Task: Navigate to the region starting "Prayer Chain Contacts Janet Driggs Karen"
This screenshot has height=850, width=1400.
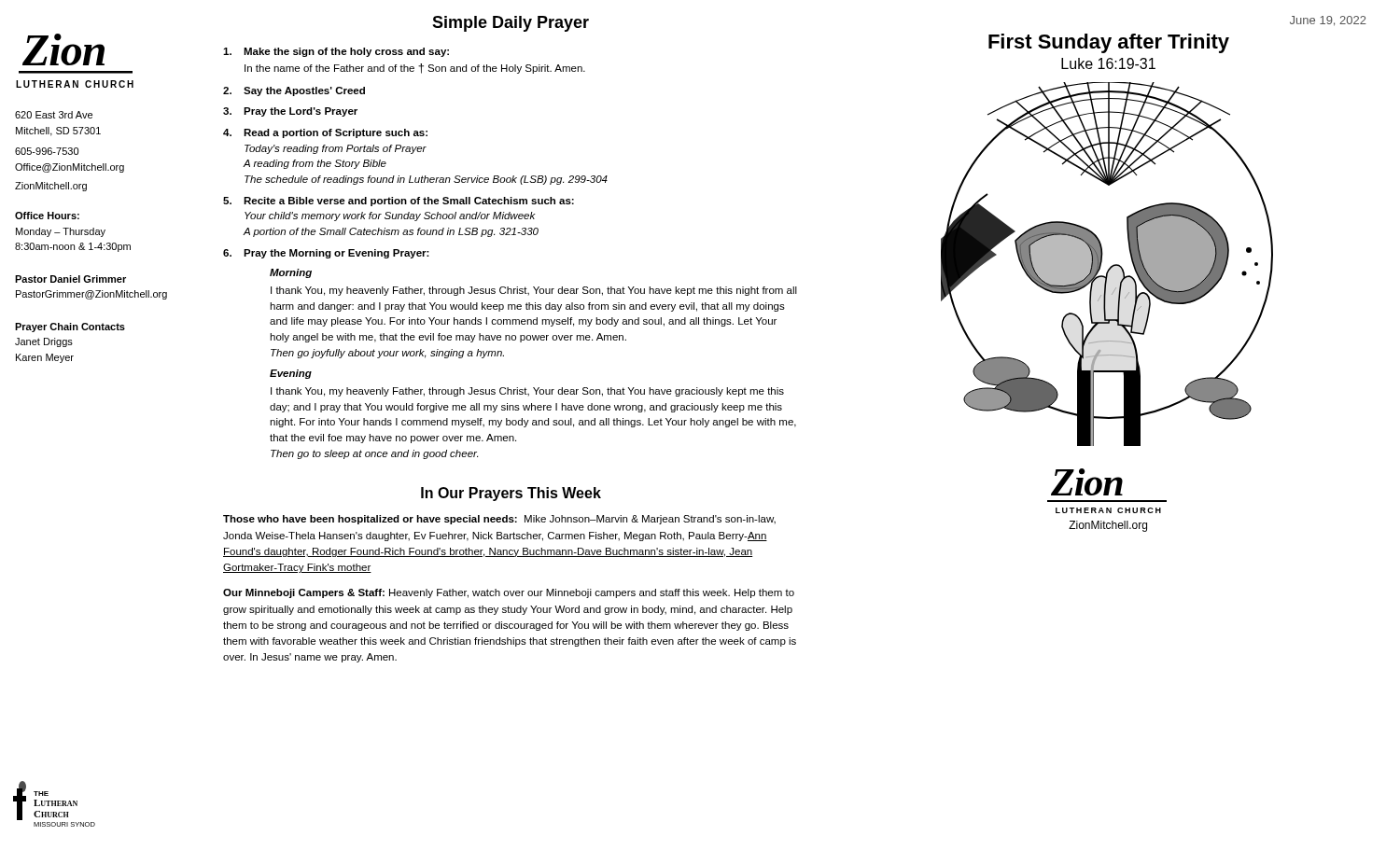Action: (x=70, y=342)
